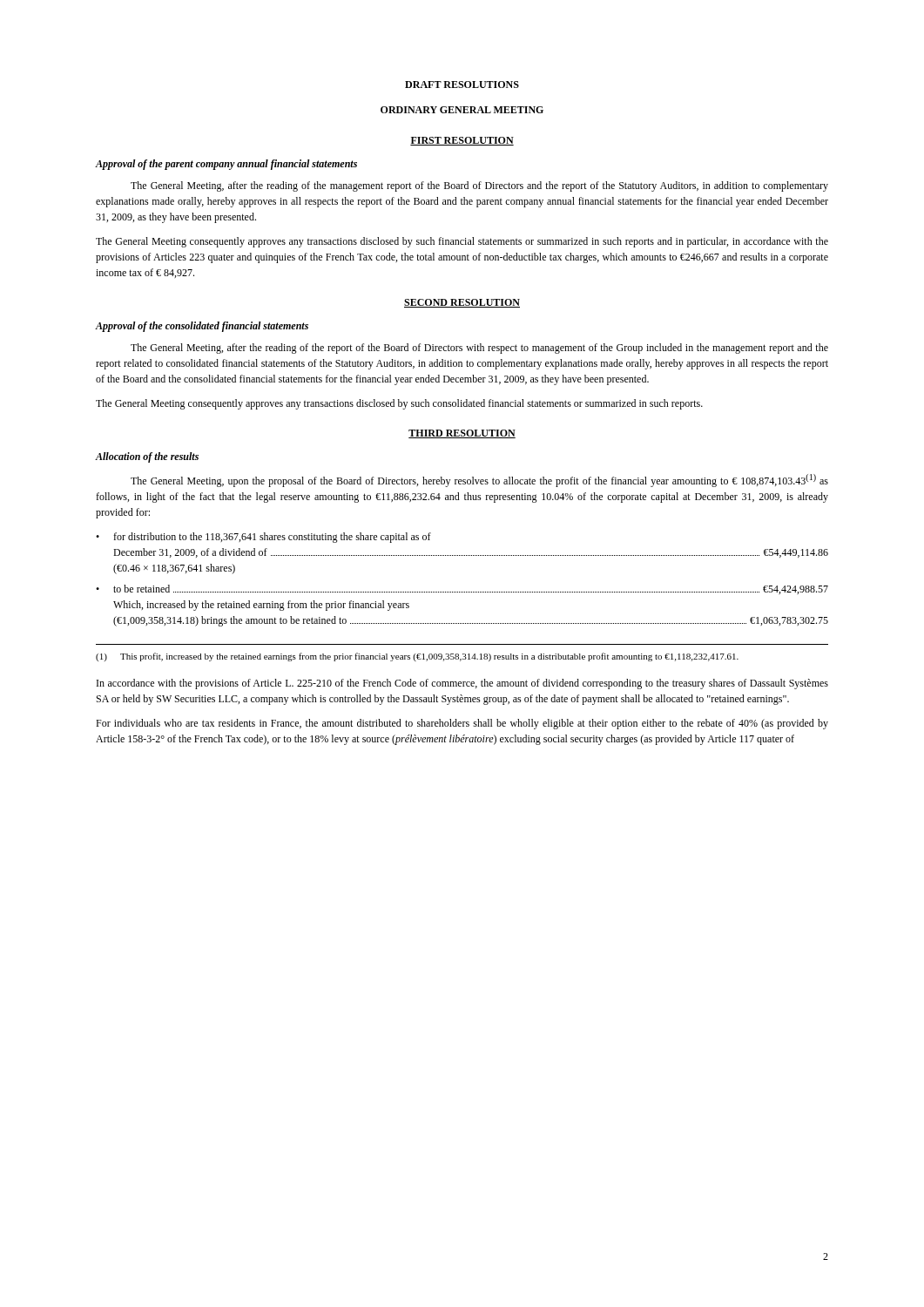Click where it says "FIRST RESOLUTION"
The height and width of the screenshot is (1307, 924).
tap(462, 140)
